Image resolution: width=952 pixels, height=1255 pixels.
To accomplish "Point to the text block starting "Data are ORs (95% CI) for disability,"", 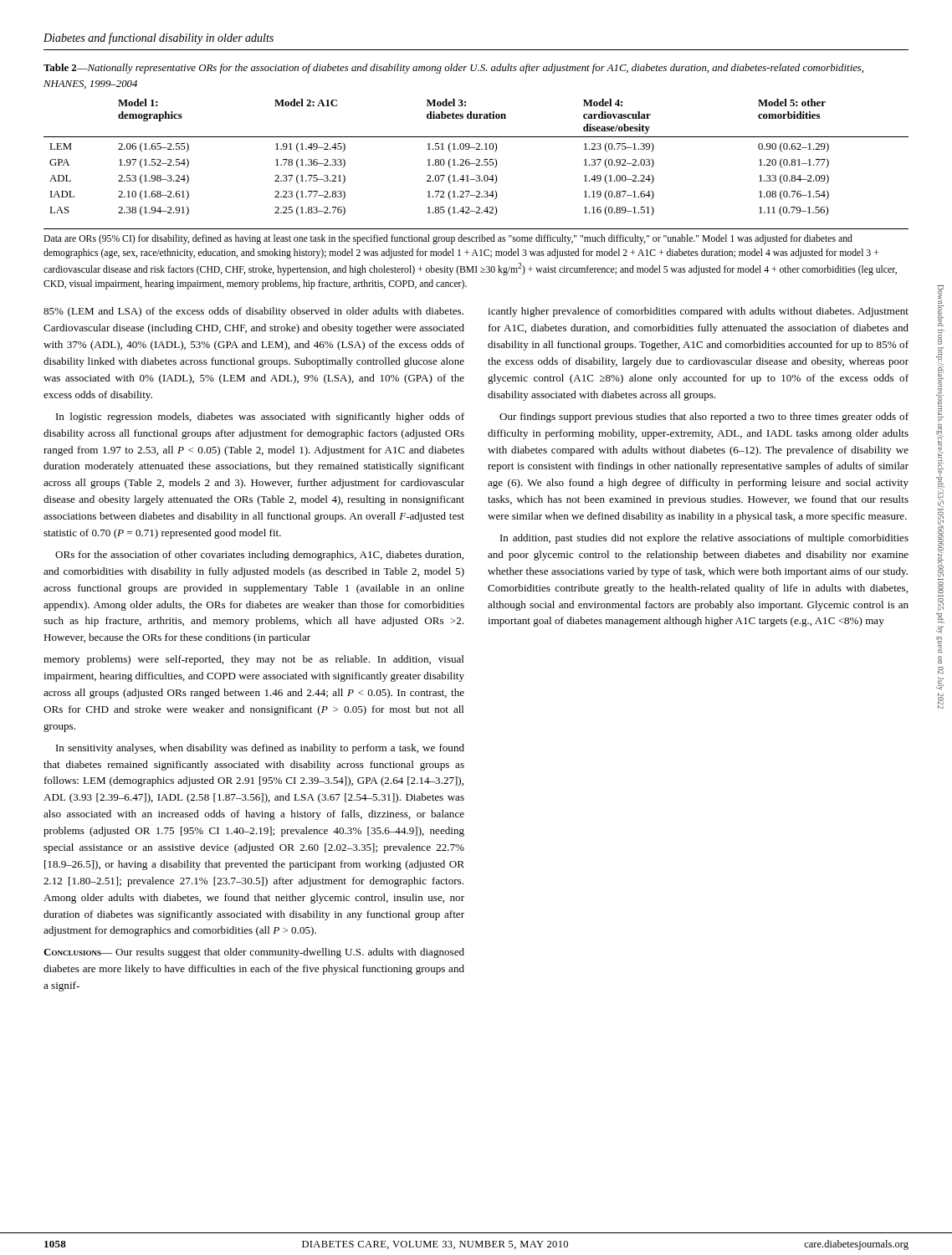I will click(x=470, y=261).
